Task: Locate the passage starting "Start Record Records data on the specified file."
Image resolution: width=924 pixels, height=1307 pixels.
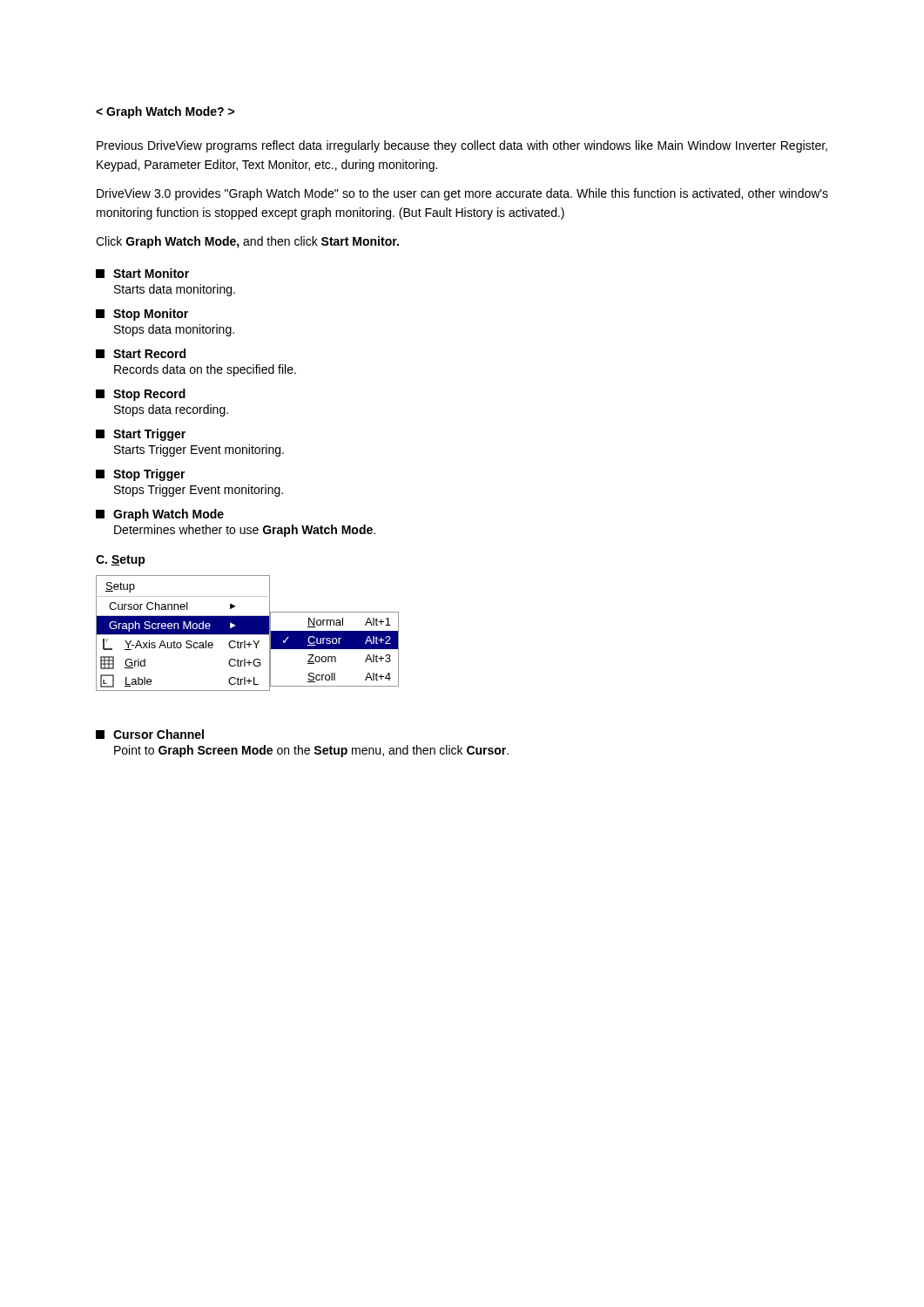Action: click(141, 353)
